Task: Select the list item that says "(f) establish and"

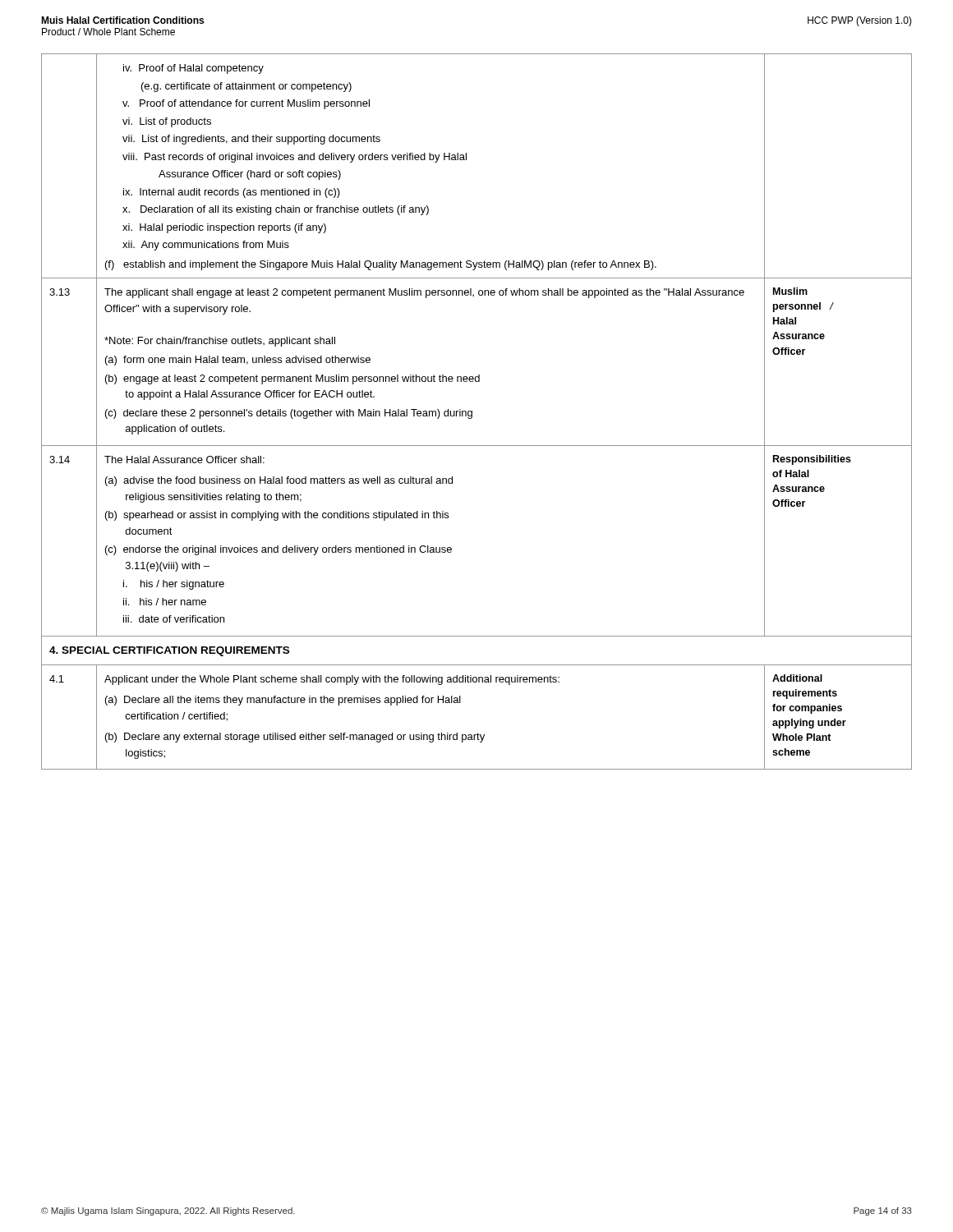Action: 381,264
